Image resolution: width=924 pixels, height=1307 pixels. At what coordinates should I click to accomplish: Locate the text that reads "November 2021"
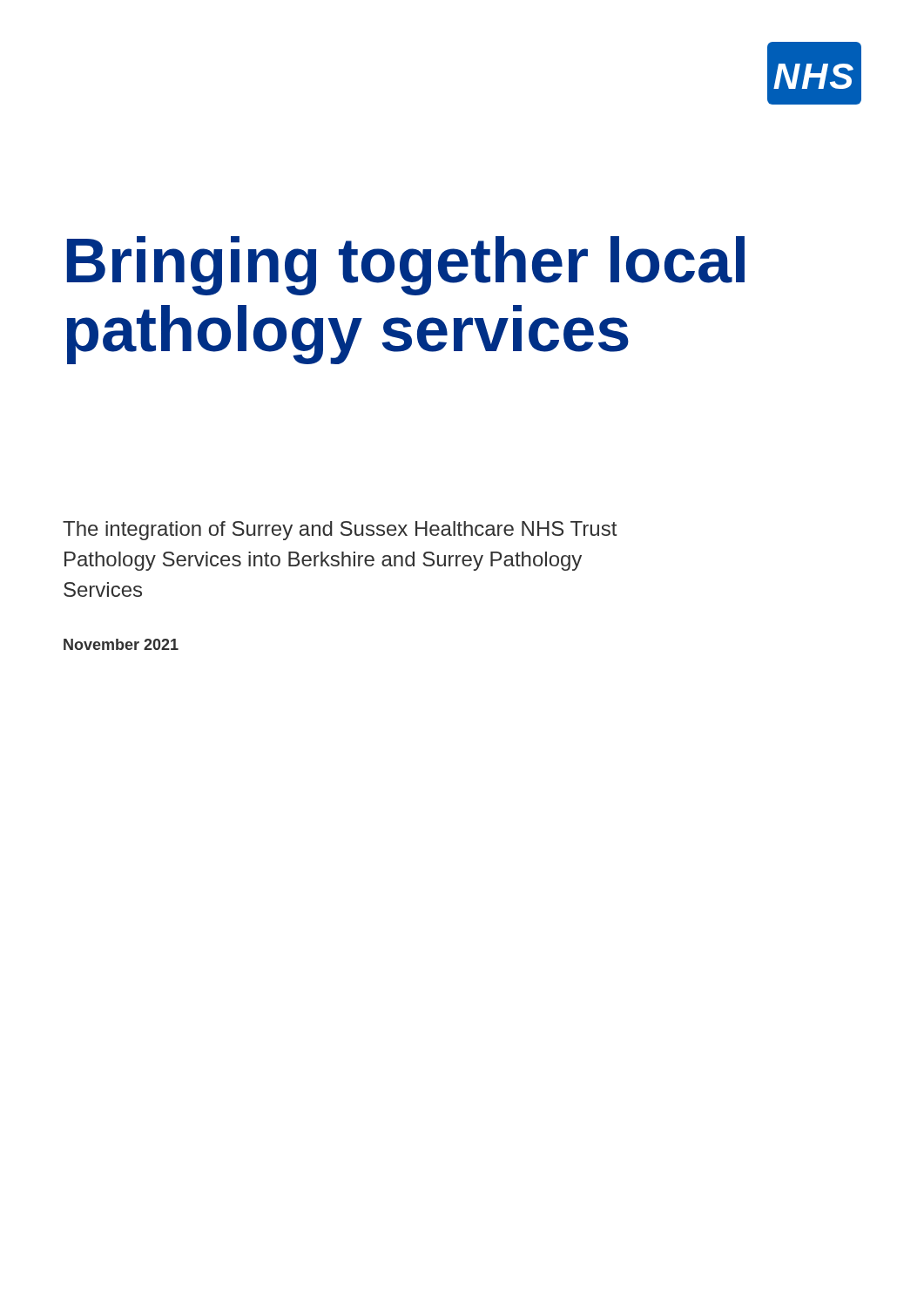[x=121, y=645]
